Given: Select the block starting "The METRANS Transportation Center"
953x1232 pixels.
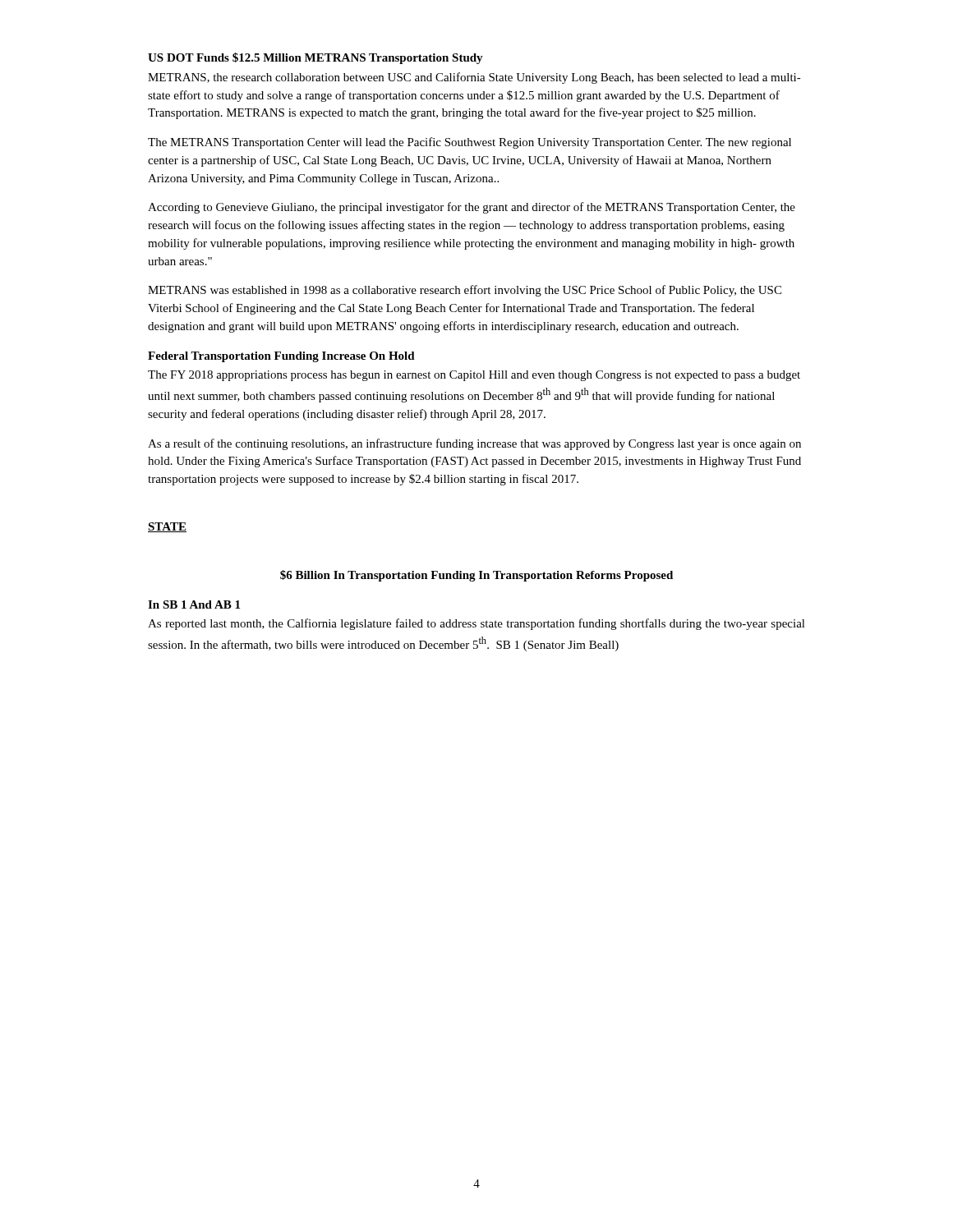Looking at the screenshot, I should click(470, 160).
